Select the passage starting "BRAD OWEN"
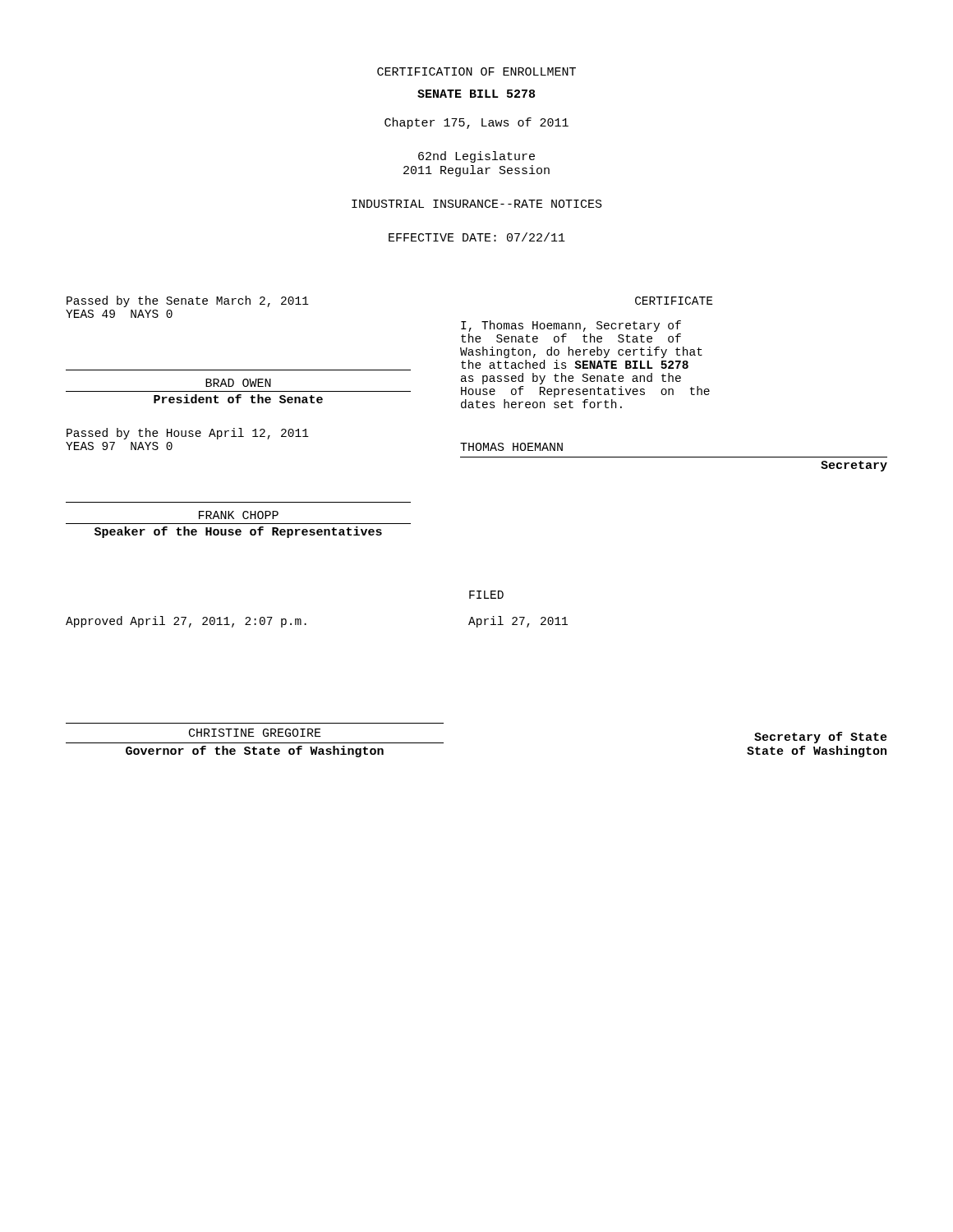The image size is (953, 1232). coord(238,384)
